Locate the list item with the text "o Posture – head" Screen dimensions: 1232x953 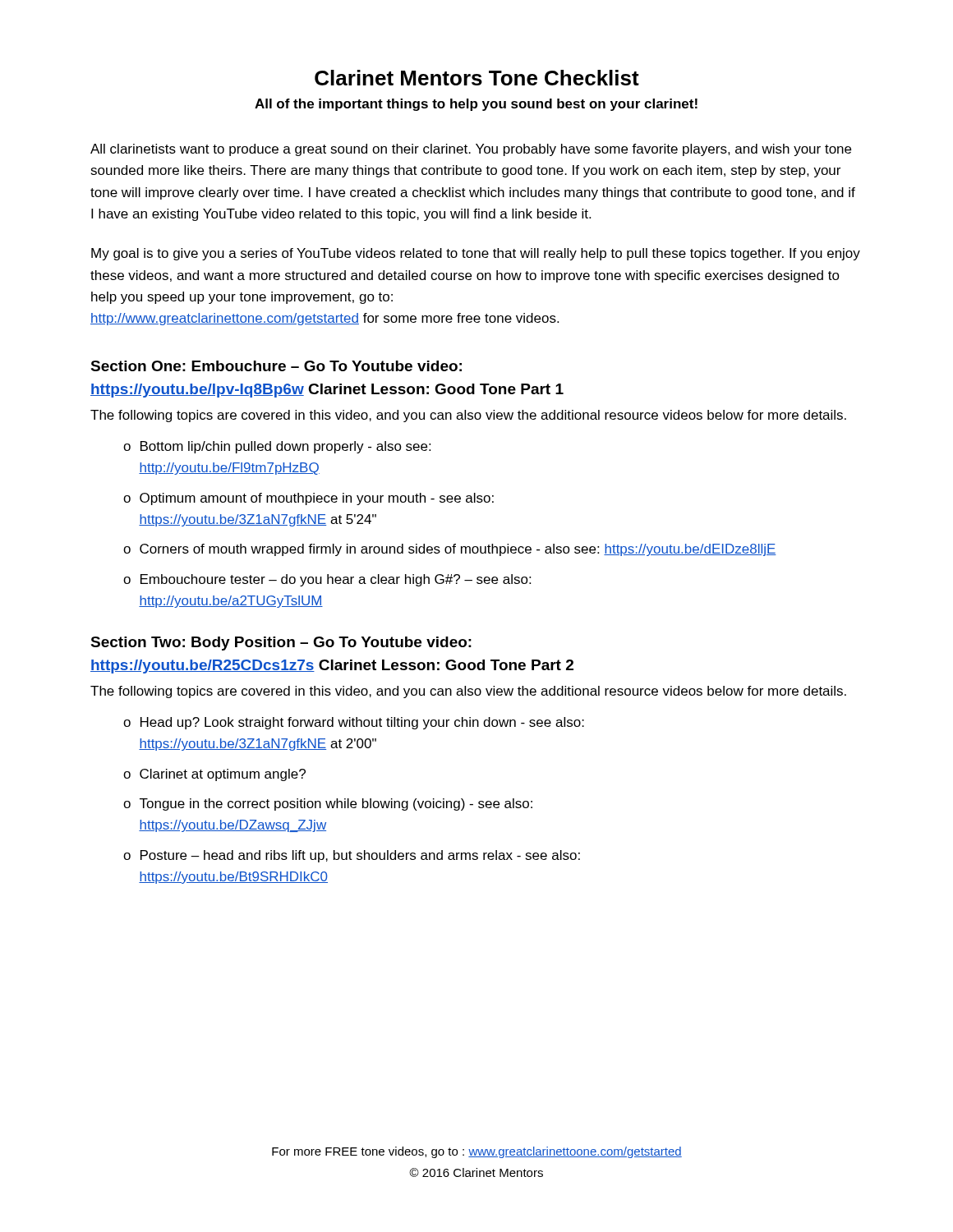(352, 866)
